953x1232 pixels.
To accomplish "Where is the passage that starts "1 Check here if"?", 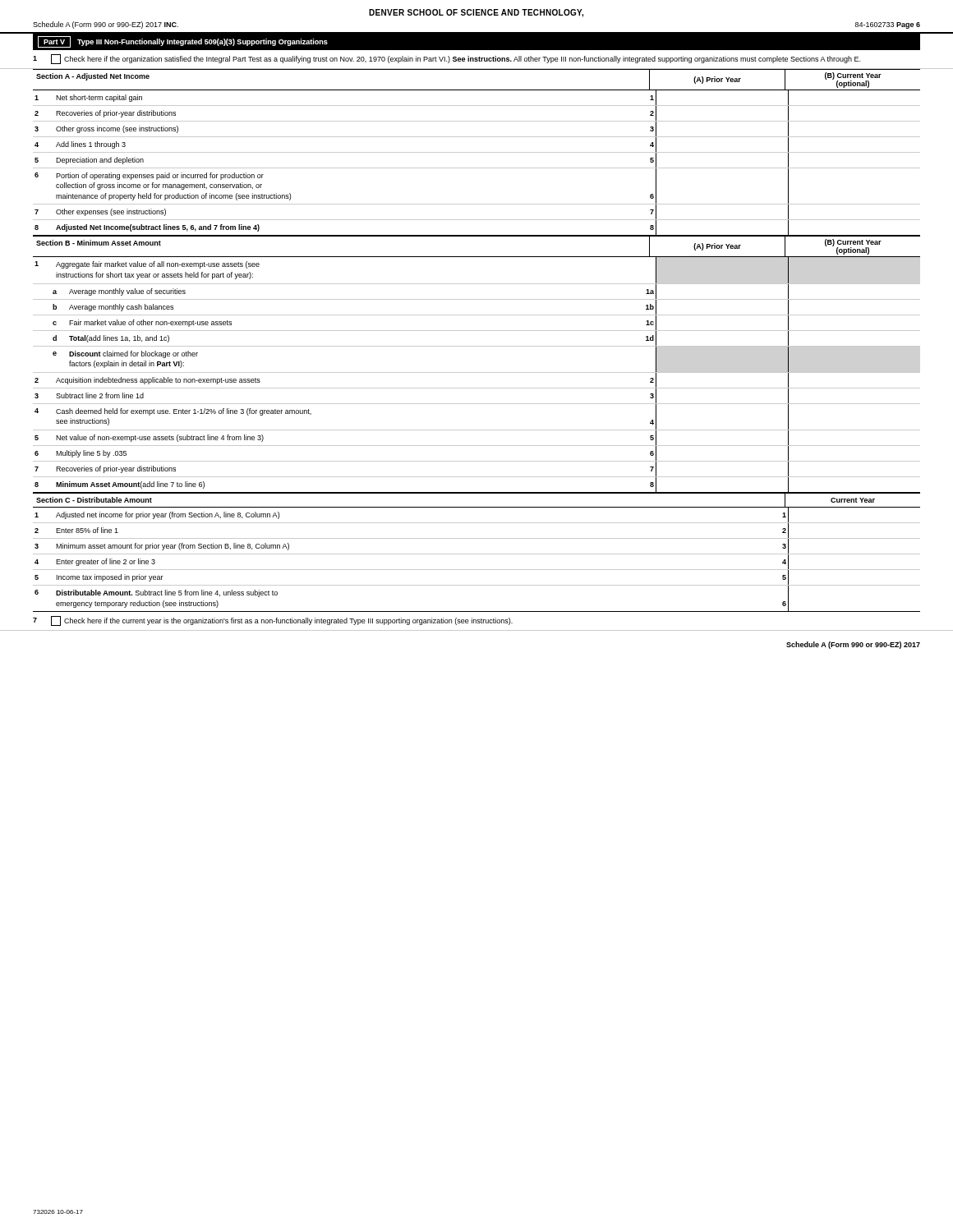I will (476, 59).
